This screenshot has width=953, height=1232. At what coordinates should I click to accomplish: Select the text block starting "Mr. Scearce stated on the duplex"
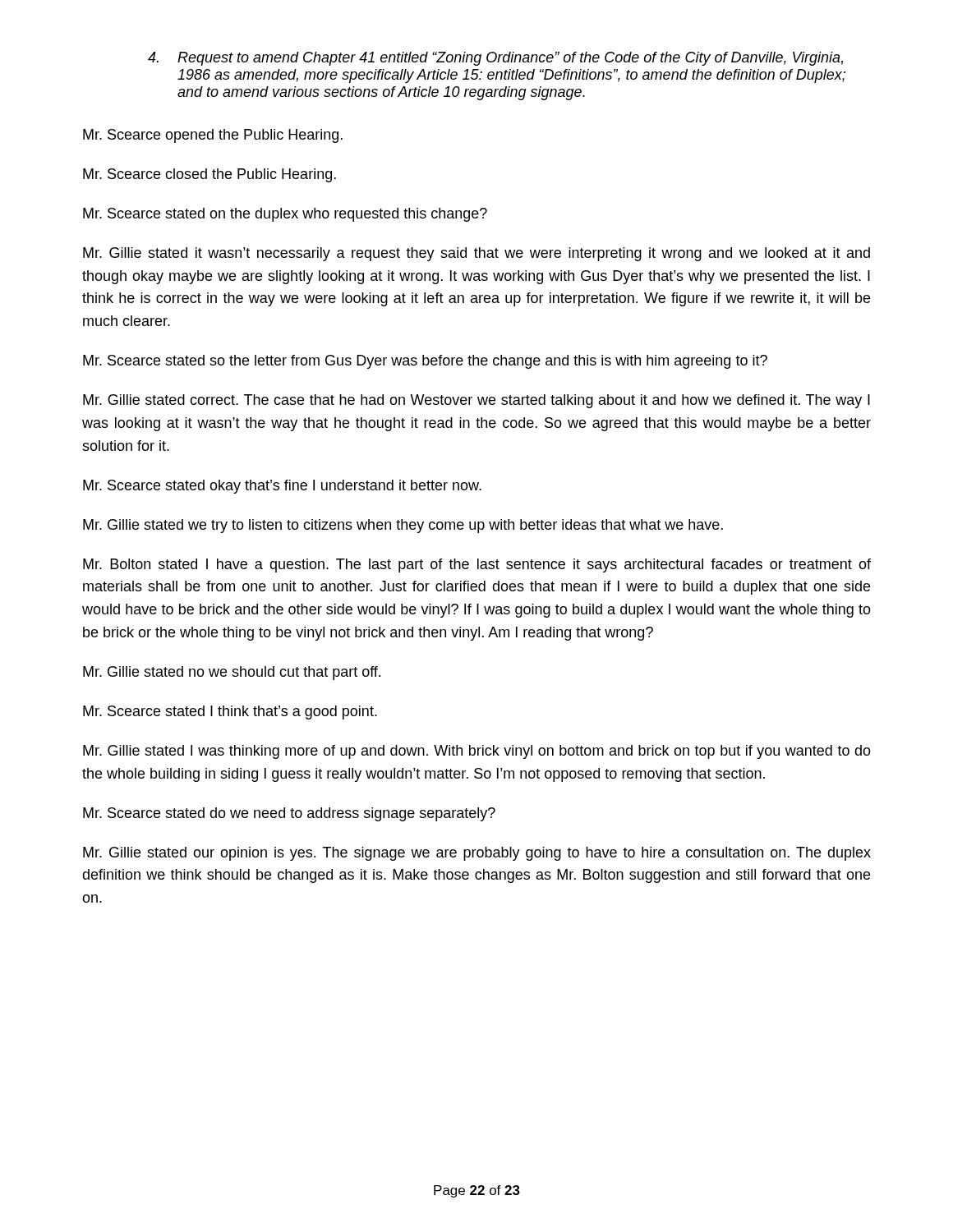(x=285, y=213)
